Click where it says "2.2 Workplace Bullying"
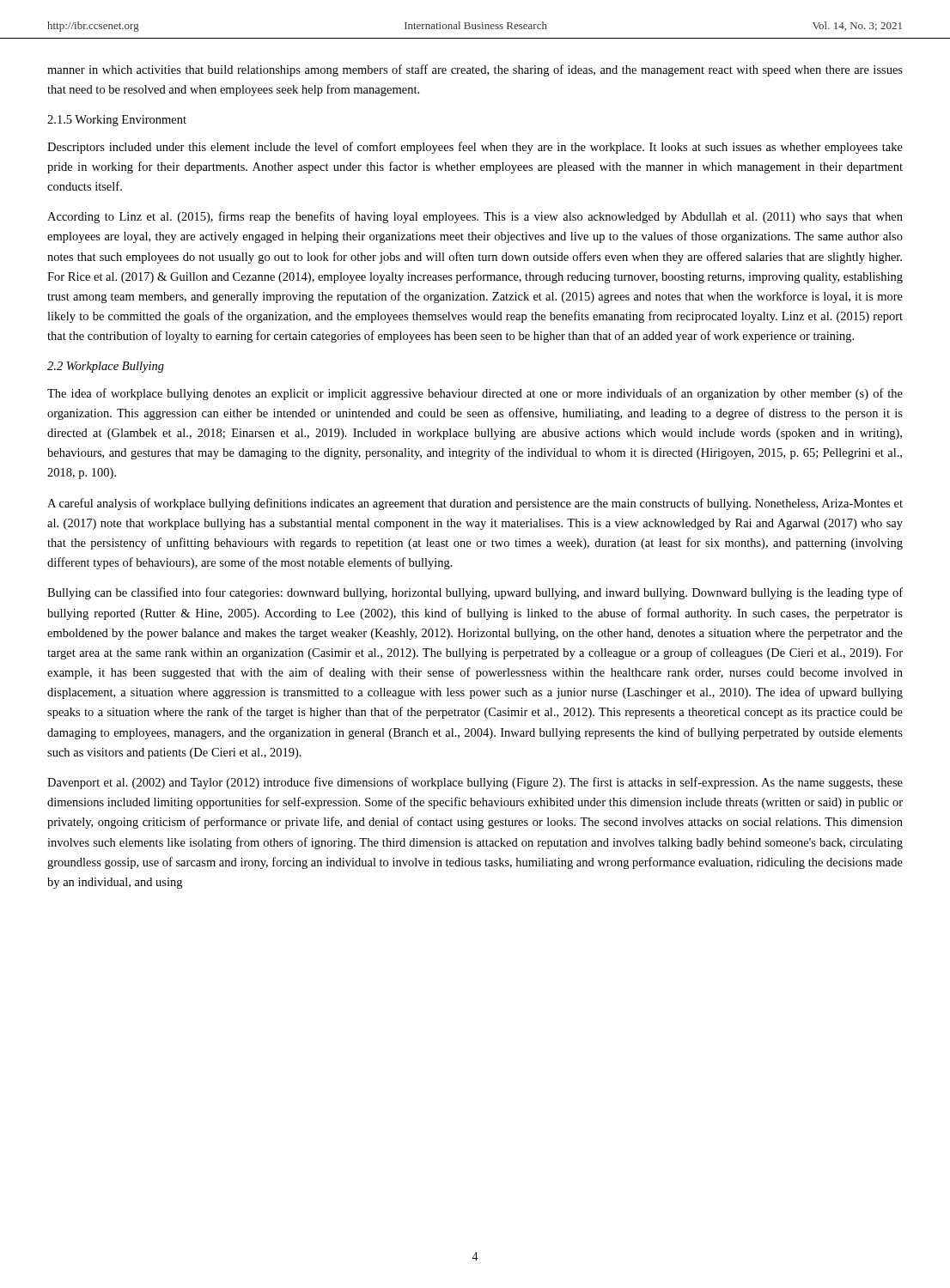This screenshot has width=950, height=1288. (106, 367)
